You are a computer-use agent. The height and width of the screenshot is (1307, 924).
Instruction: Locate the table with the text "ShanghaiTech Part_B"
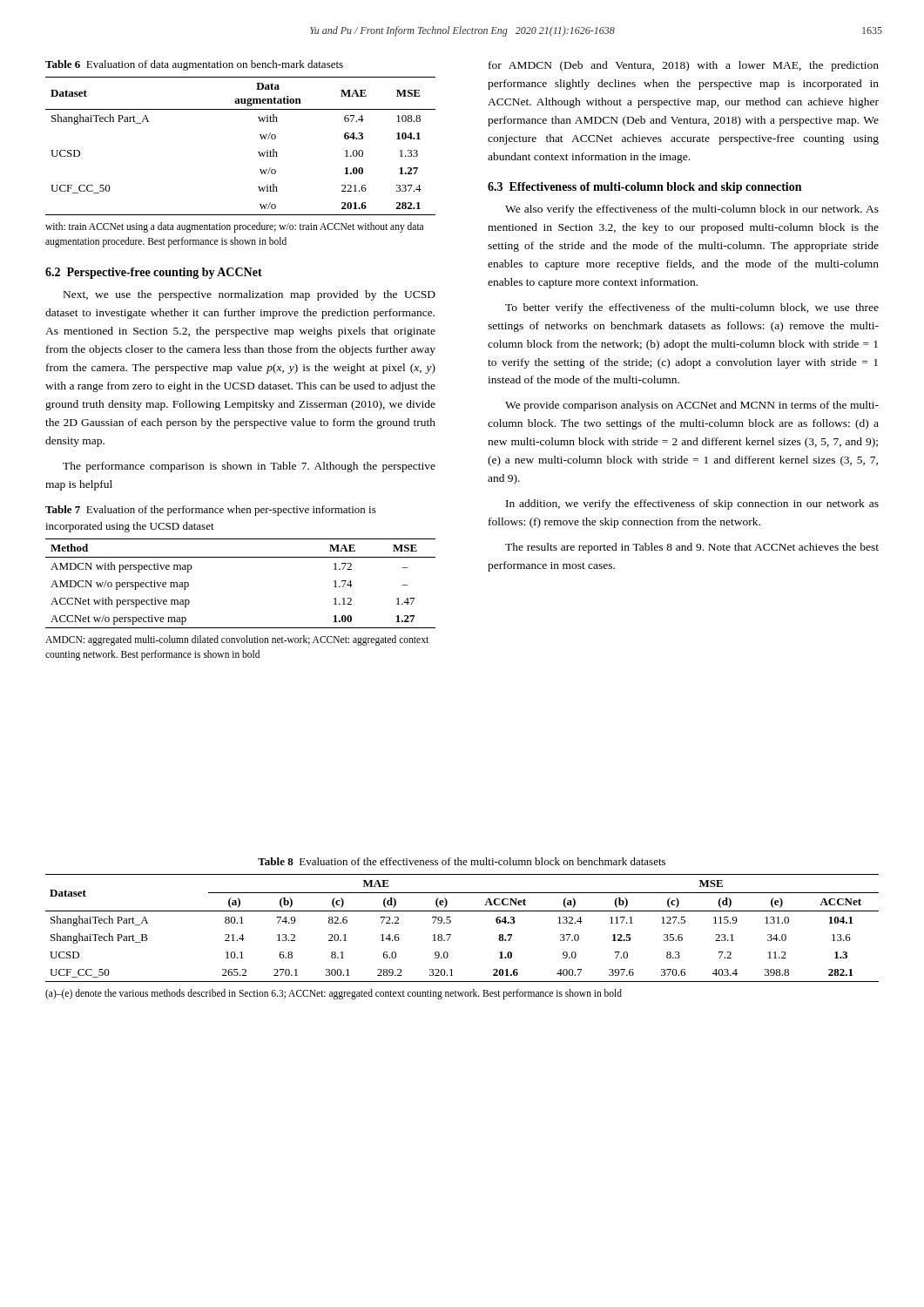tap(462, 928)
